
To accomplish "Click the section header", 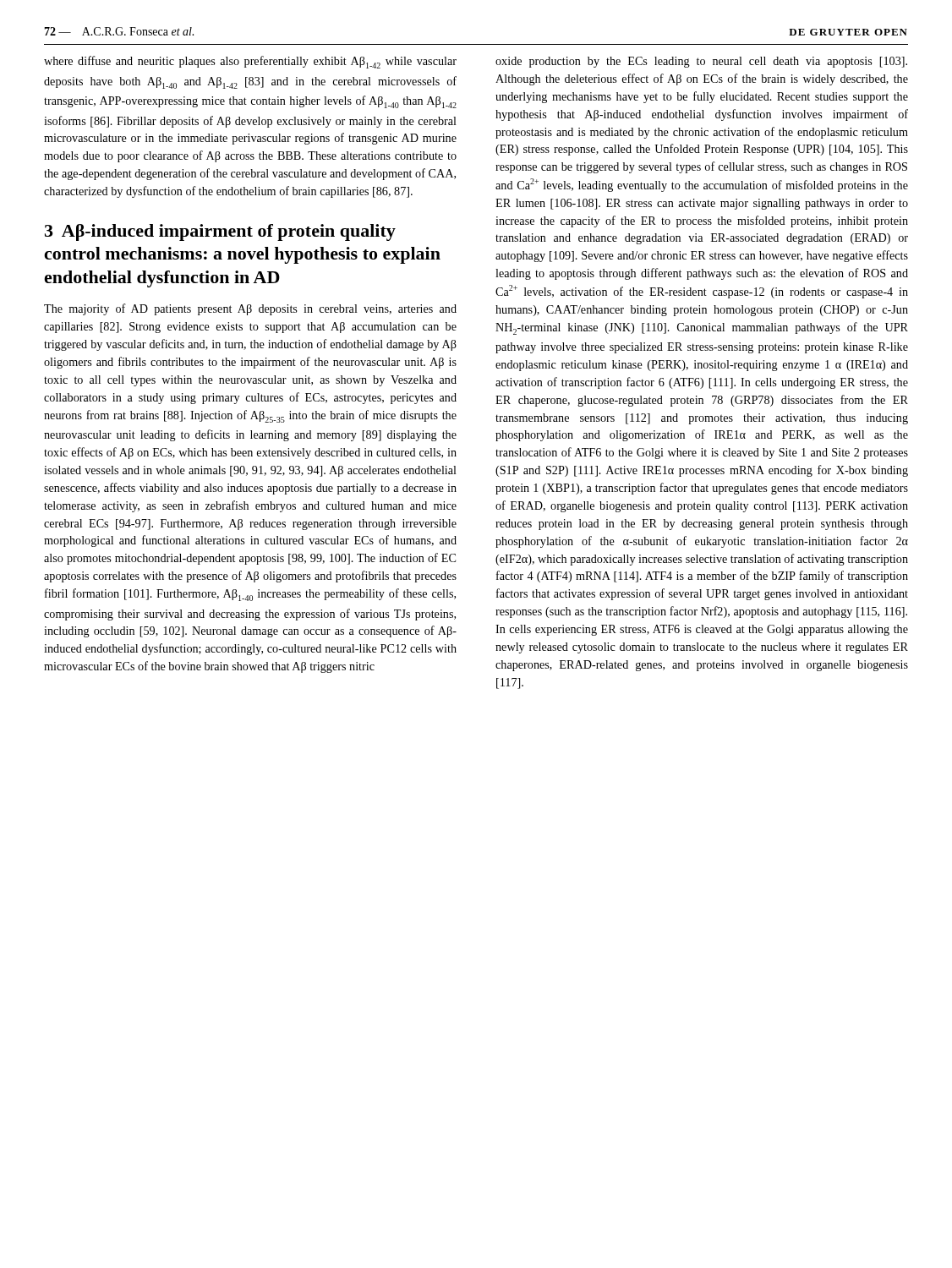I will tap(242, 254).
